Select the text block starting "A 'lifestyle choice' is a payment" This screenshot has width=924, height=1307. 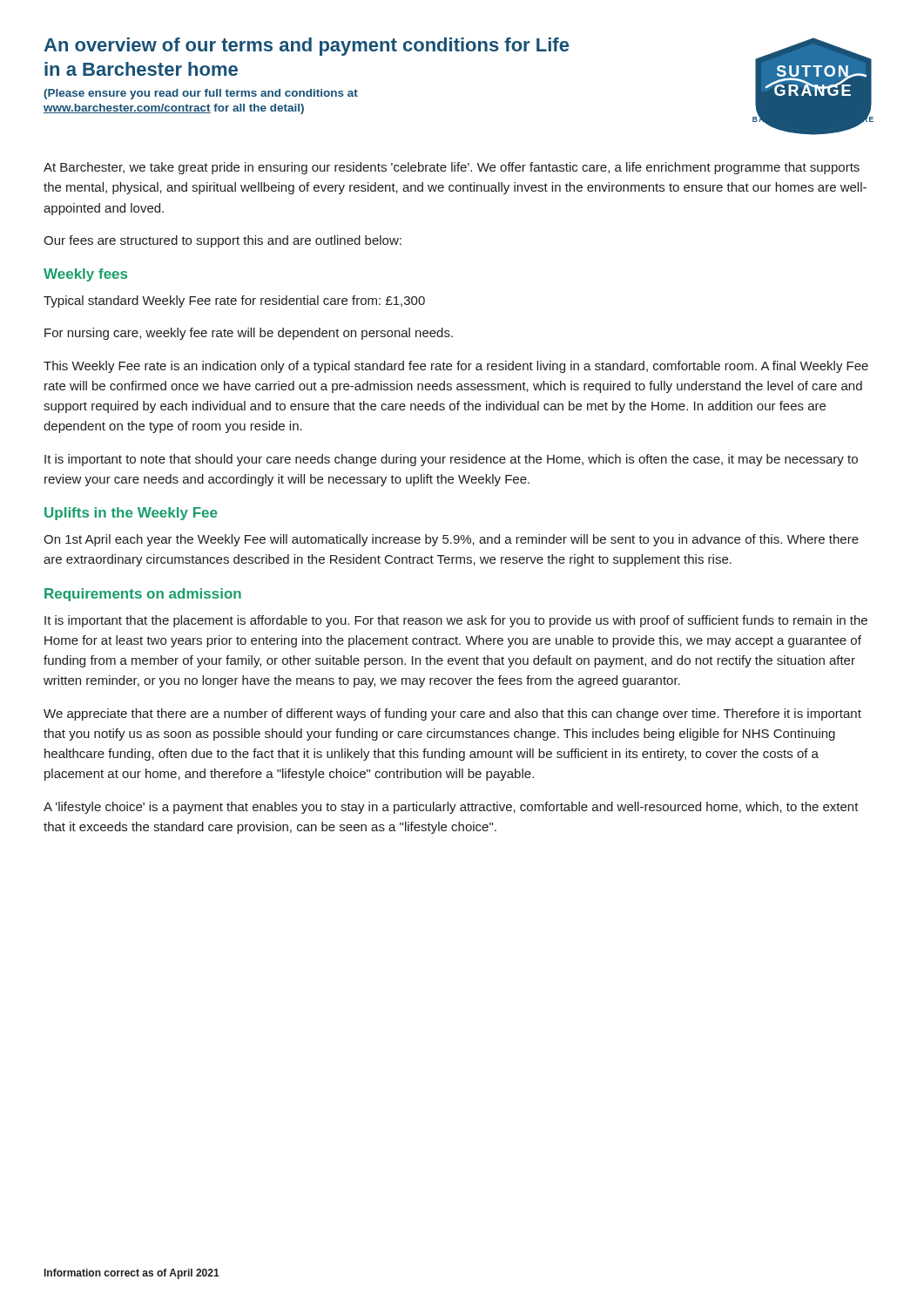[451, 816]
